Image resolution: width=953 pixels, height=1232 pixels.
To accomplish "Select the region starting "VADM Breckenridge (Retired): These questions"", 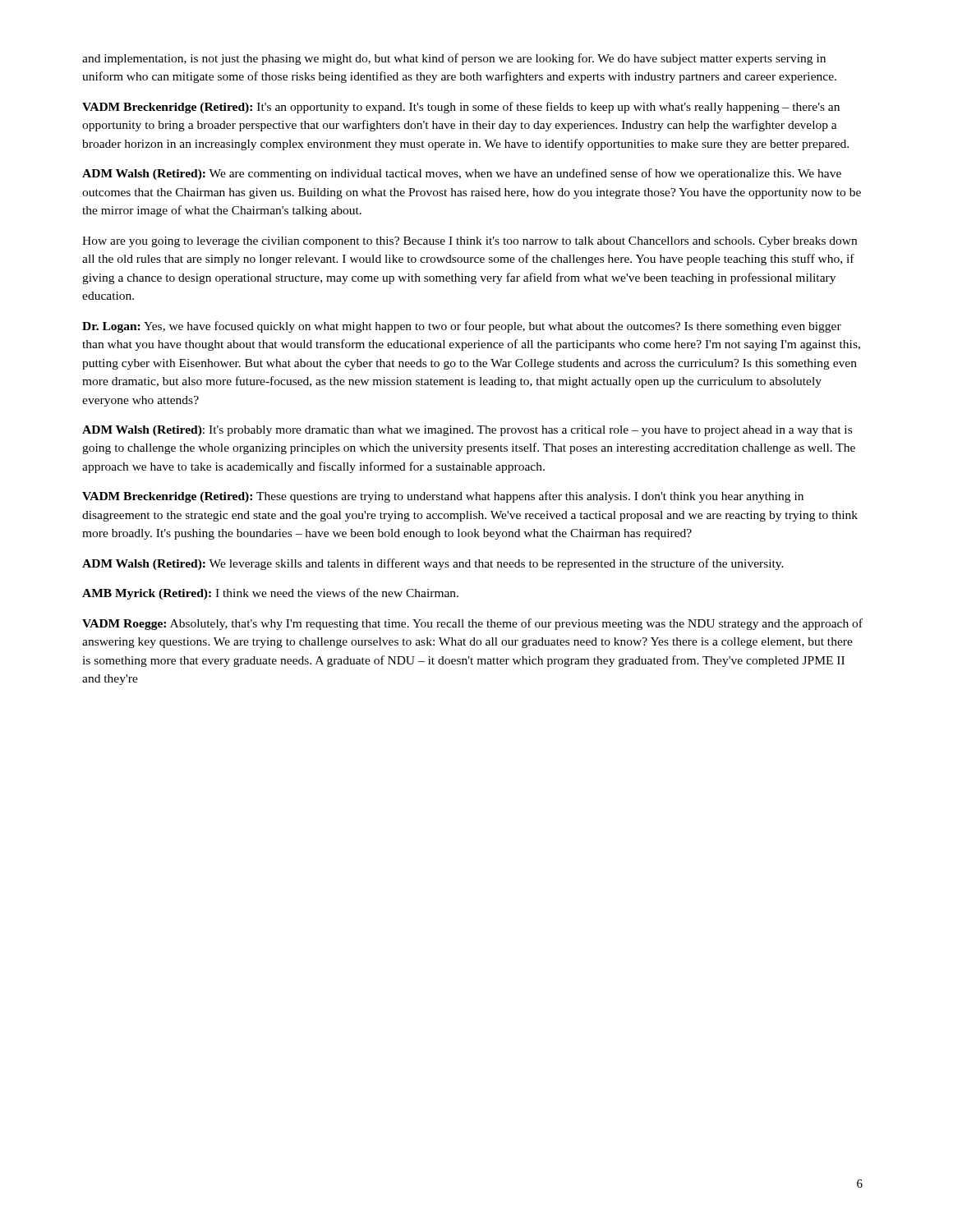I will point(470,514).
